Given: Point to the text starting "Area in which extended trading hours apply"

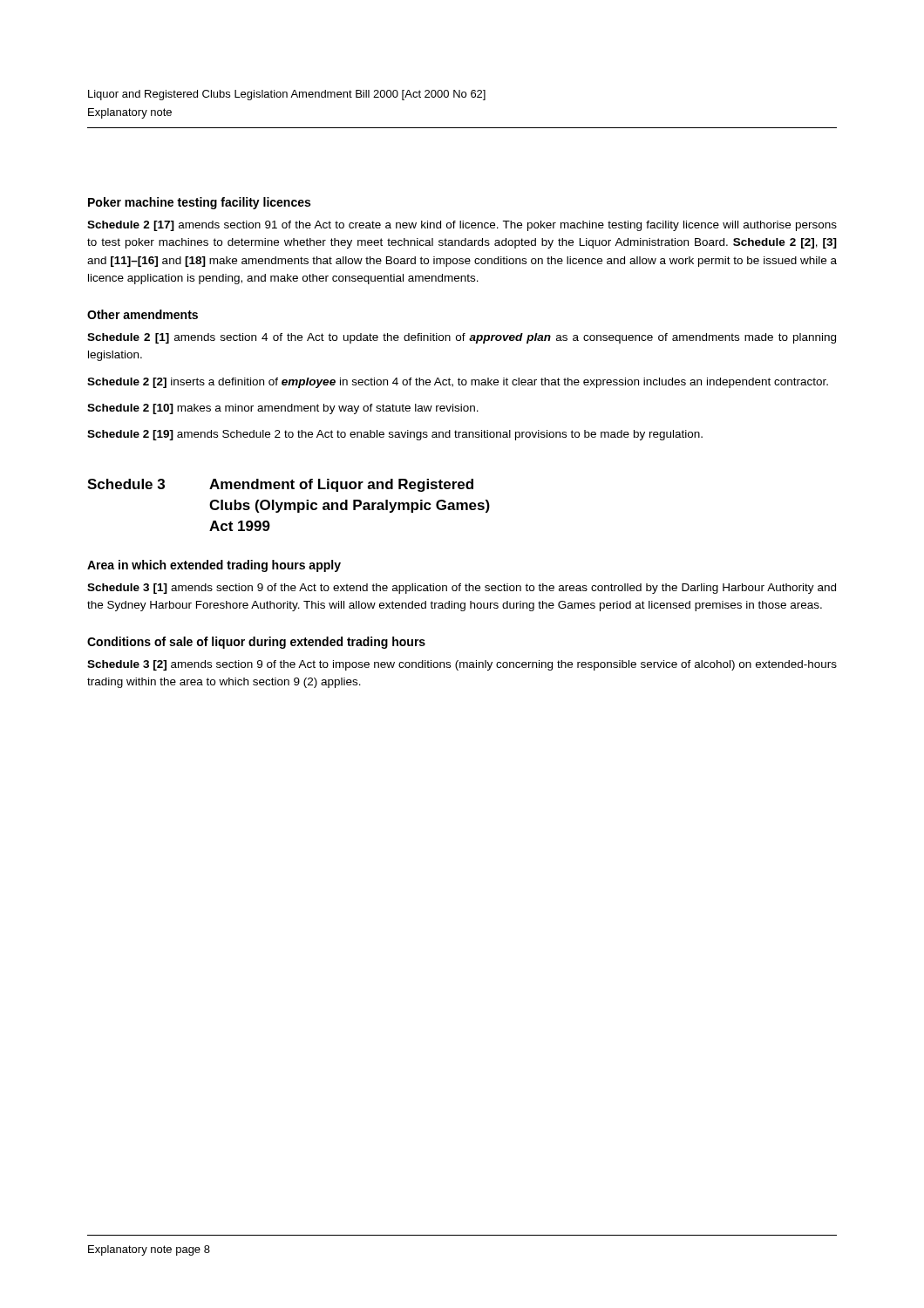Looking at the screenshot, I should [x=214, y=565].
